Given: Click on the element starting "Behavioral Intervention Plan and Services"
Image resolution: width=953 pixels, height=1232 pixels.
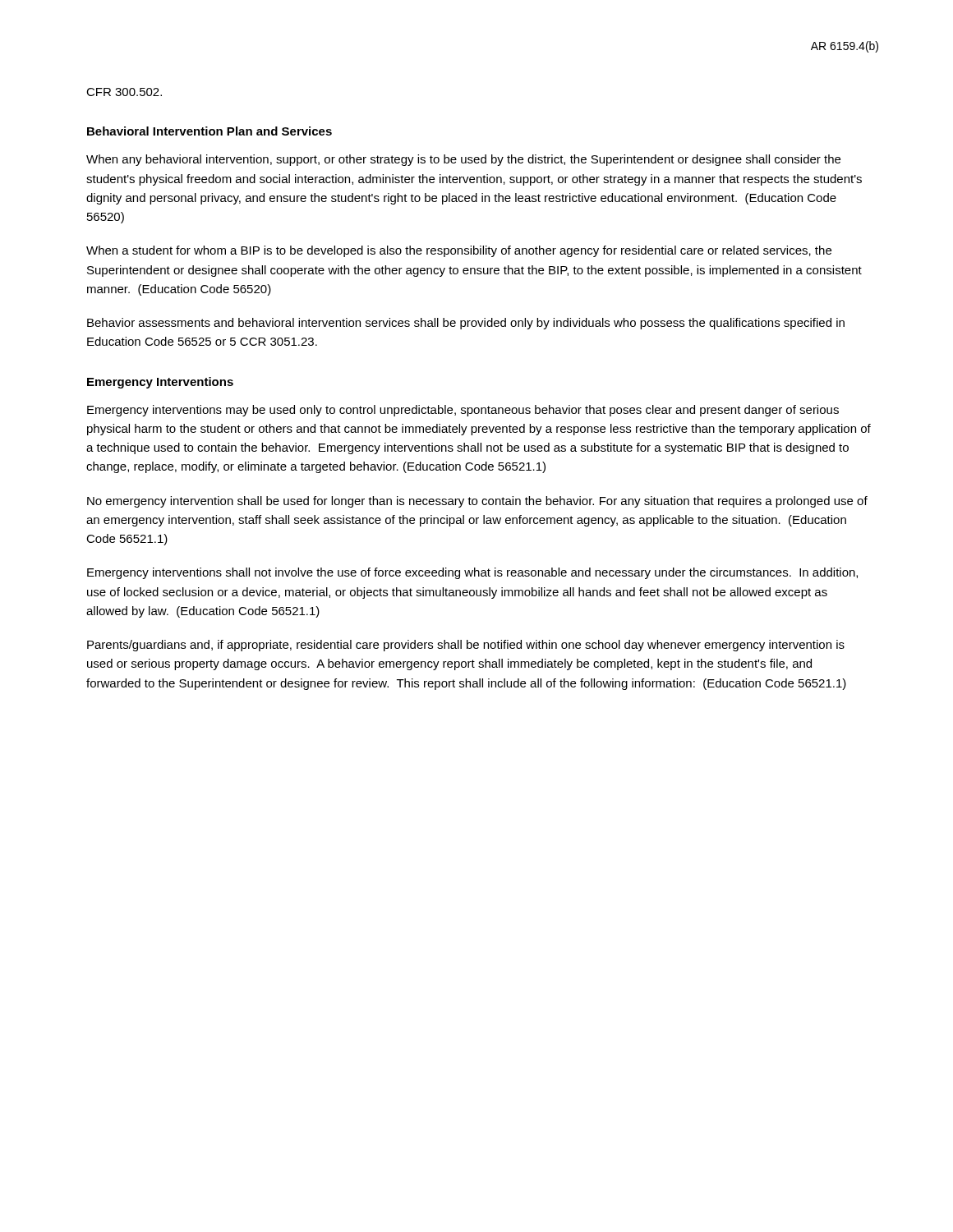Looking at the screenshot, I should (209, 131).
